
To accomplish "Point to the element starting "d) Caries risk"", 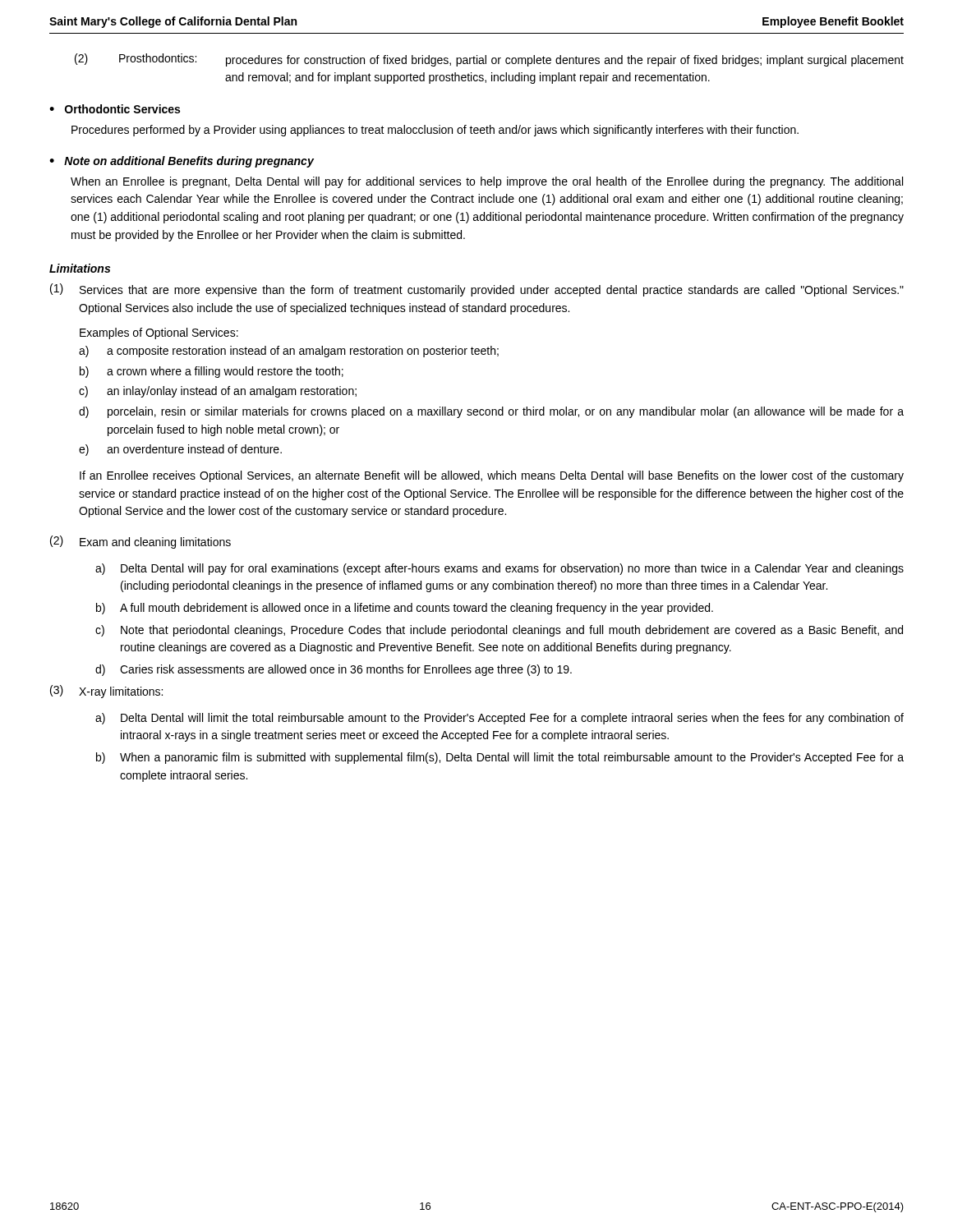I will pos(500,670).
